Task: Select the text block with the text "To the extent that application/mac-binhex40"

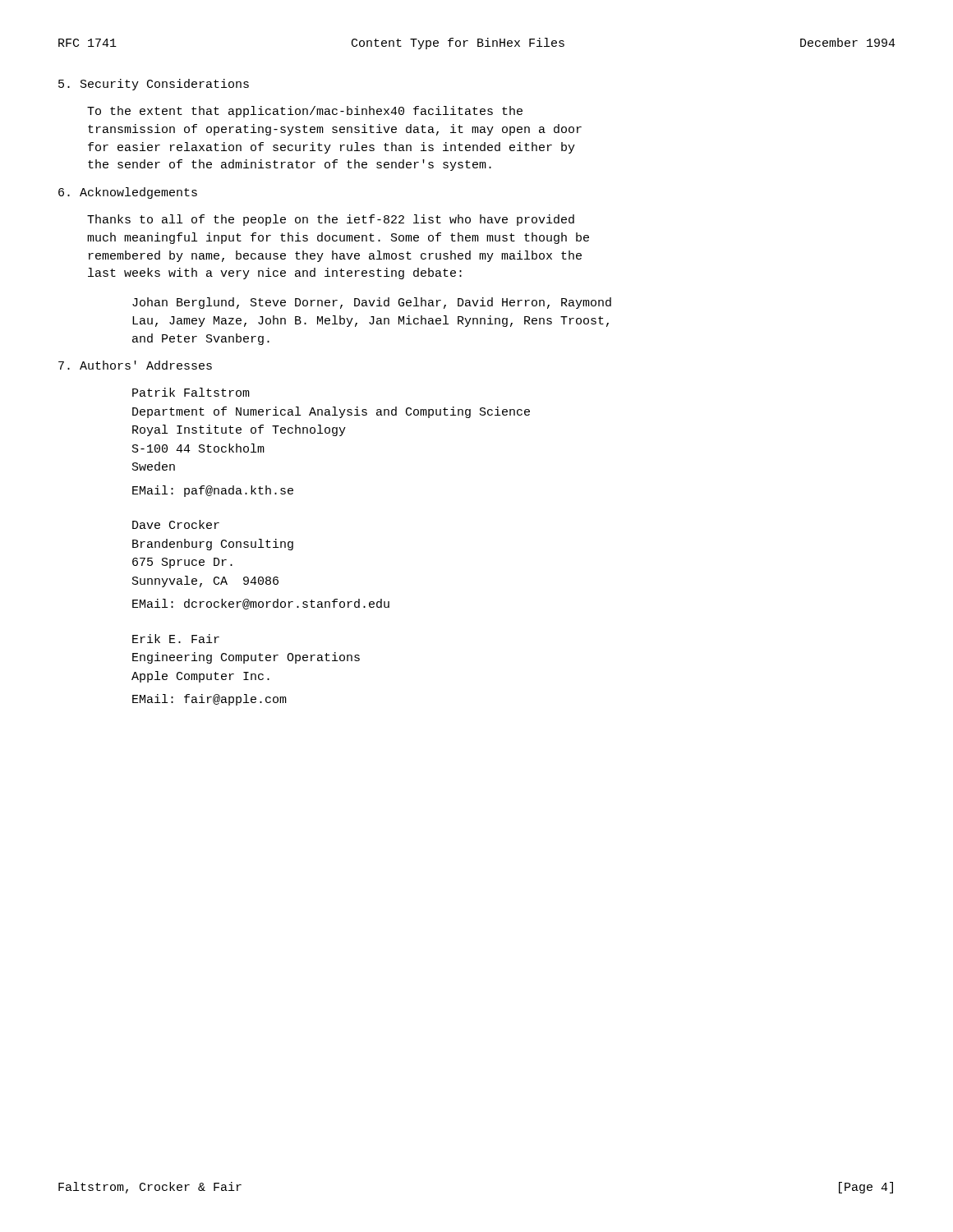Action: click(335, 139)
